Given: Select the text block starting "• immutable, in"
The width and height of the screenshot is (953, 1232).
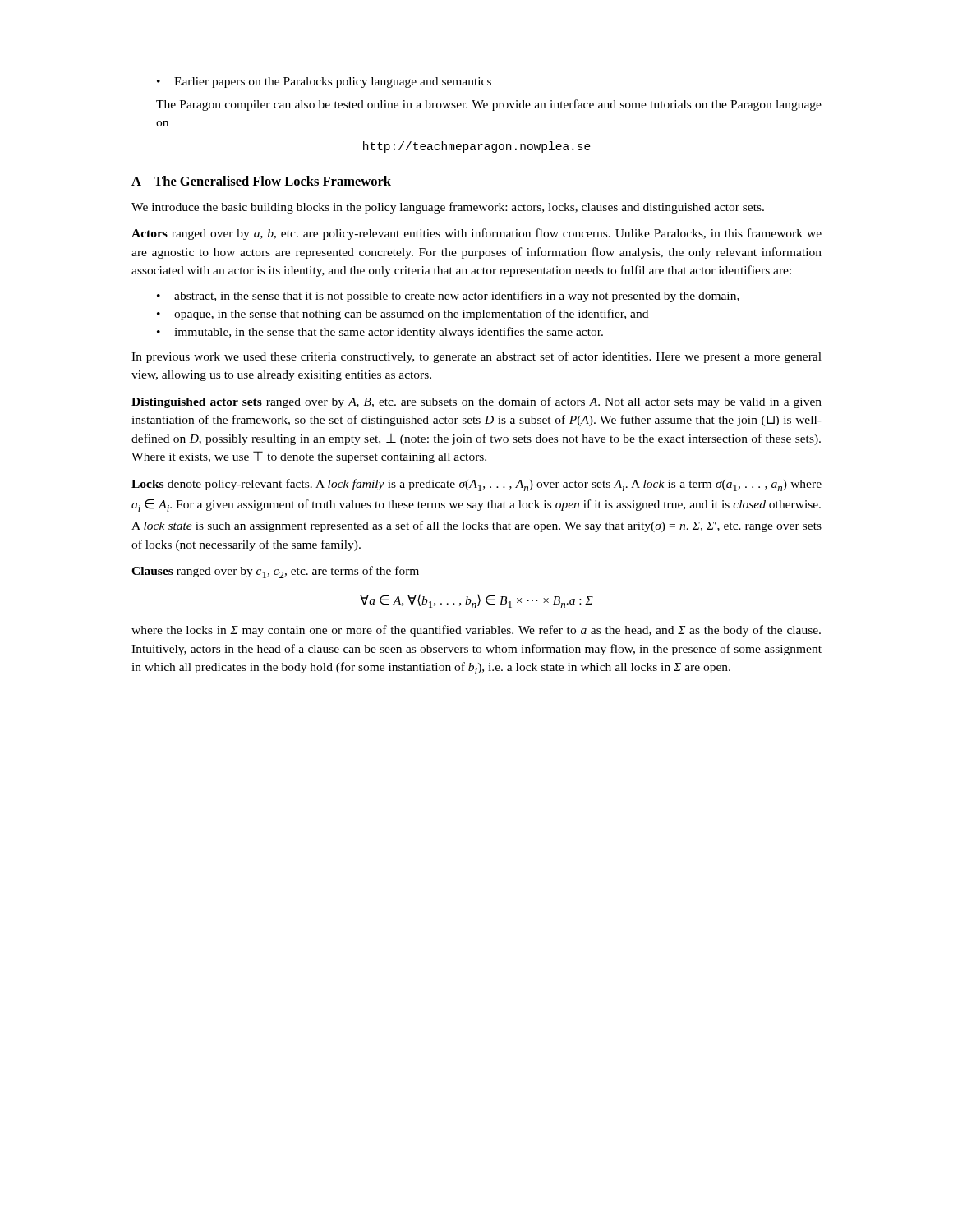Looking at the screenshot, I should 489,332.
